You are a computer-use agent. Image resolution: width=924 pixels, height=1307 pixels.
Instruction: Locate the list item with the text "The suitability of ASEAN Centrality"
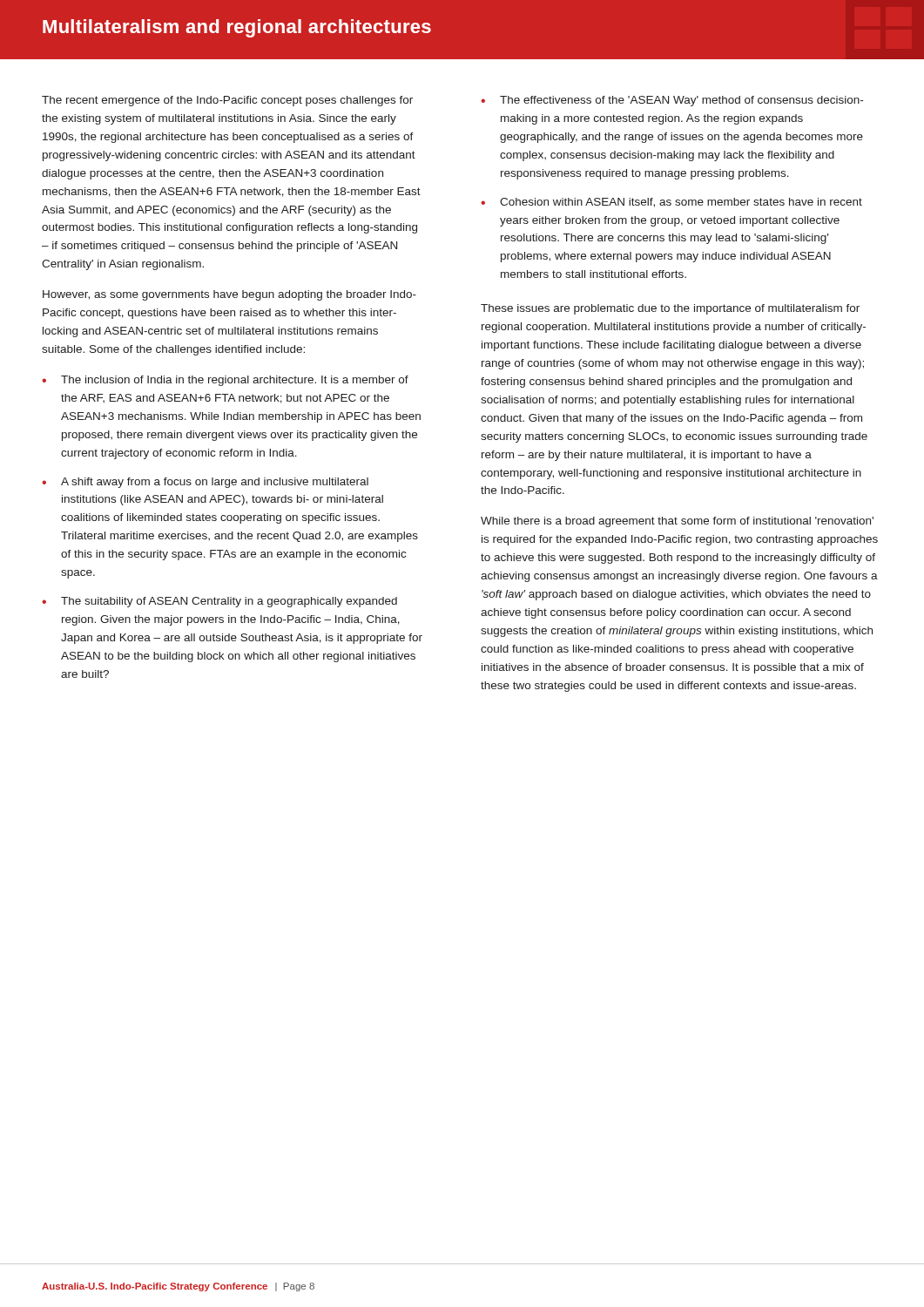(x=242, y=637)
